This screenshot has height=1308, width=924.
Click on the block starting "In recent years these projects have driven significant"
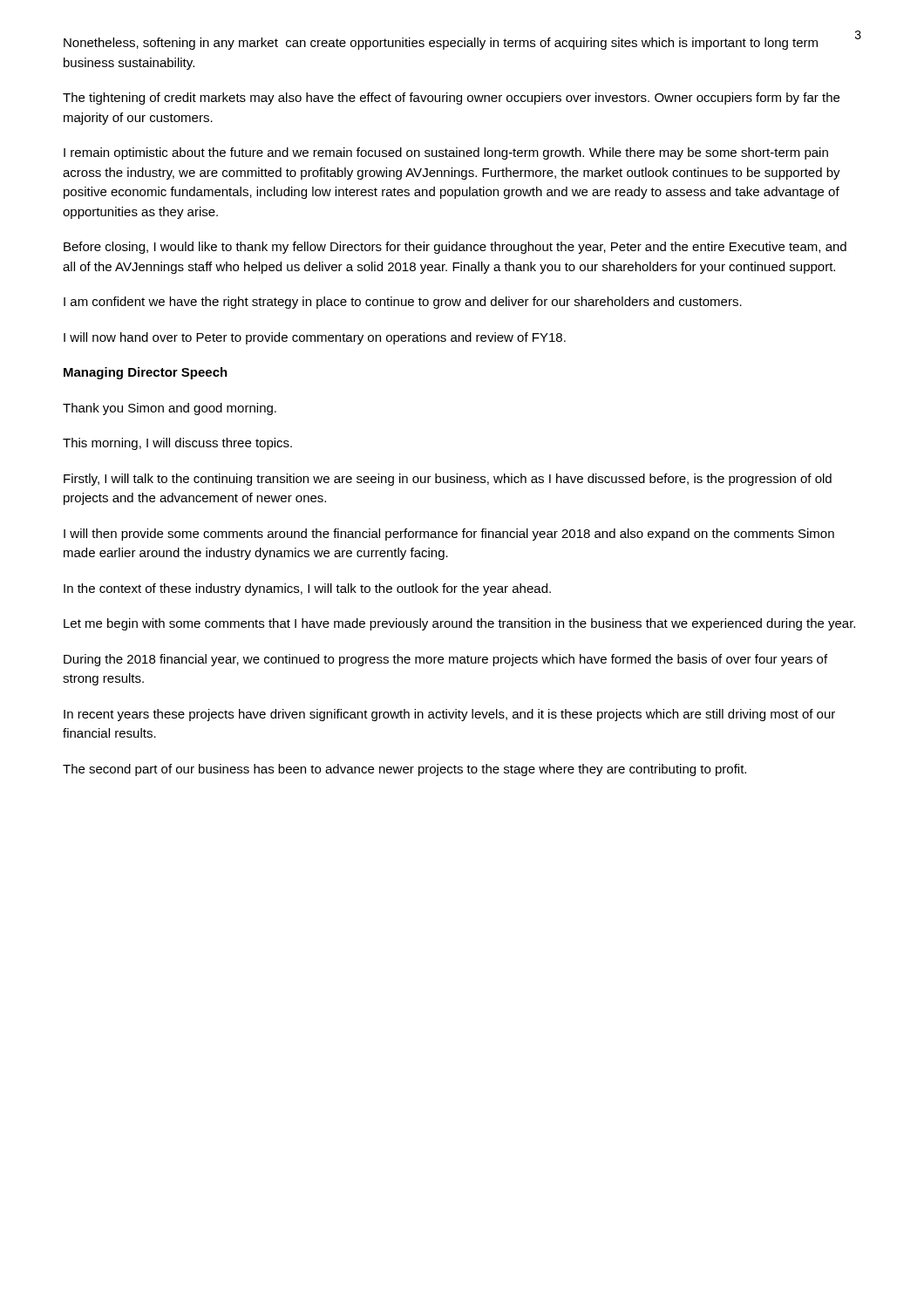click(449, 723)
